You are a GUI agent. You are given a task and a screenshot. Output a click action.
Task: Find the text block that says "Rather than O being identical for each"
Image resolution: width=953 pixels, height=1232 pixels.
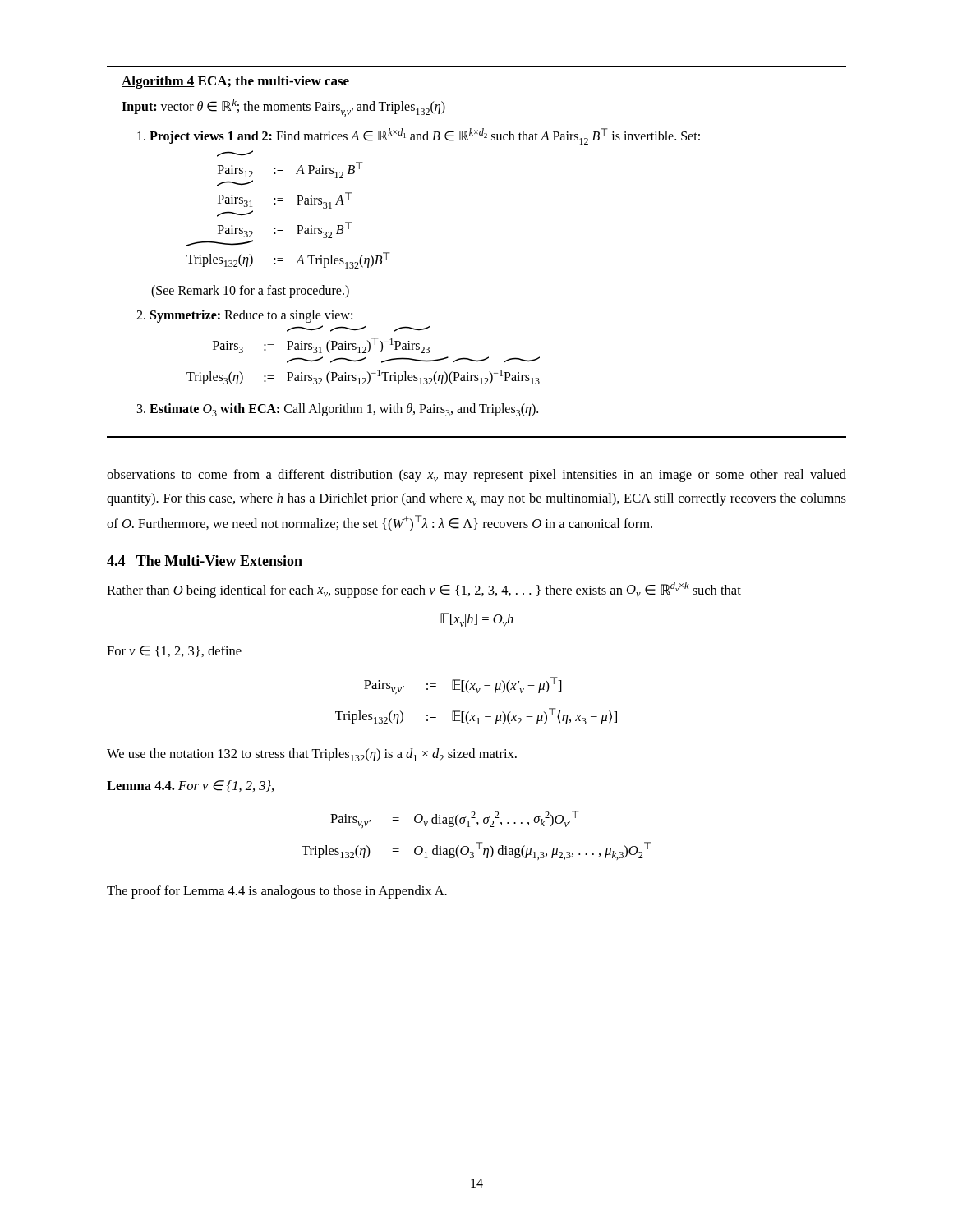[424, 590]
